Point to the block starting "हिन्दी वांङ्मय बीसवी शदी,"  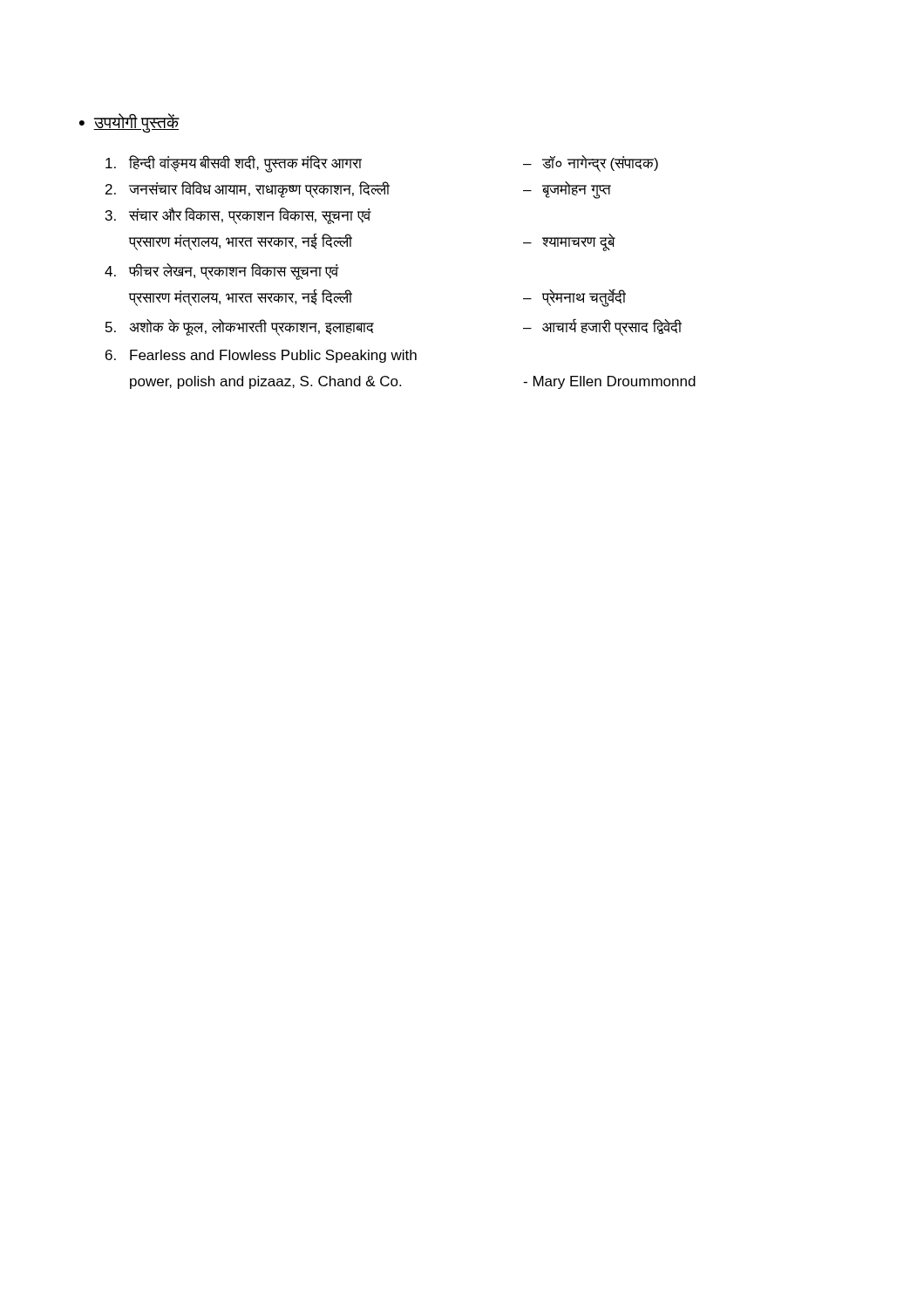245,164
